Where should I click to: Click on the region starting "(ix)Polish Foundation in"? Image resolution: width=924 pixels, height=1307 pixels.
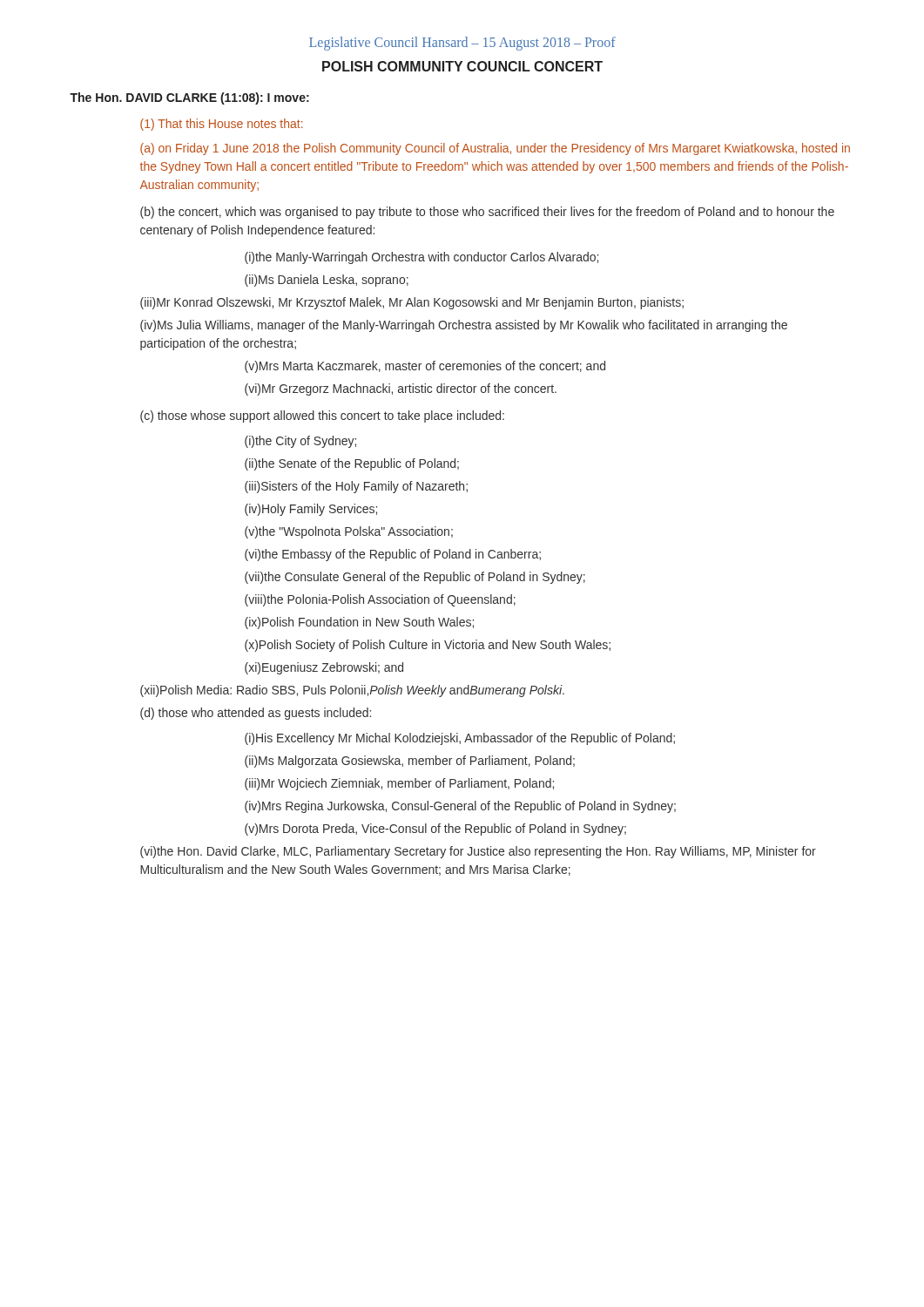point(360,622)
